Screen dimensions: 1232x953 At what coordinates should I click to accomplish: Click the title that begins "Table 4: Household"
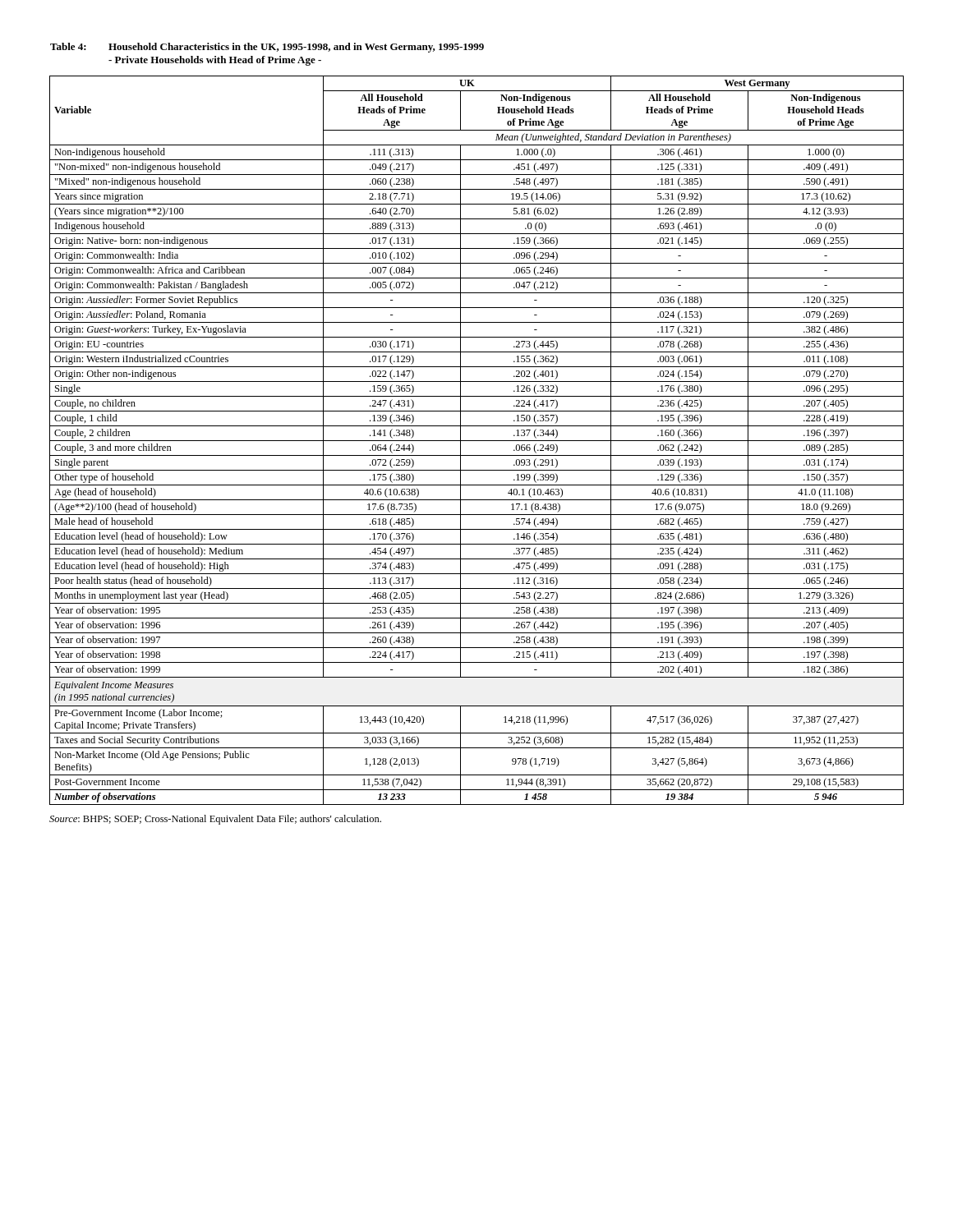(476, 53)
